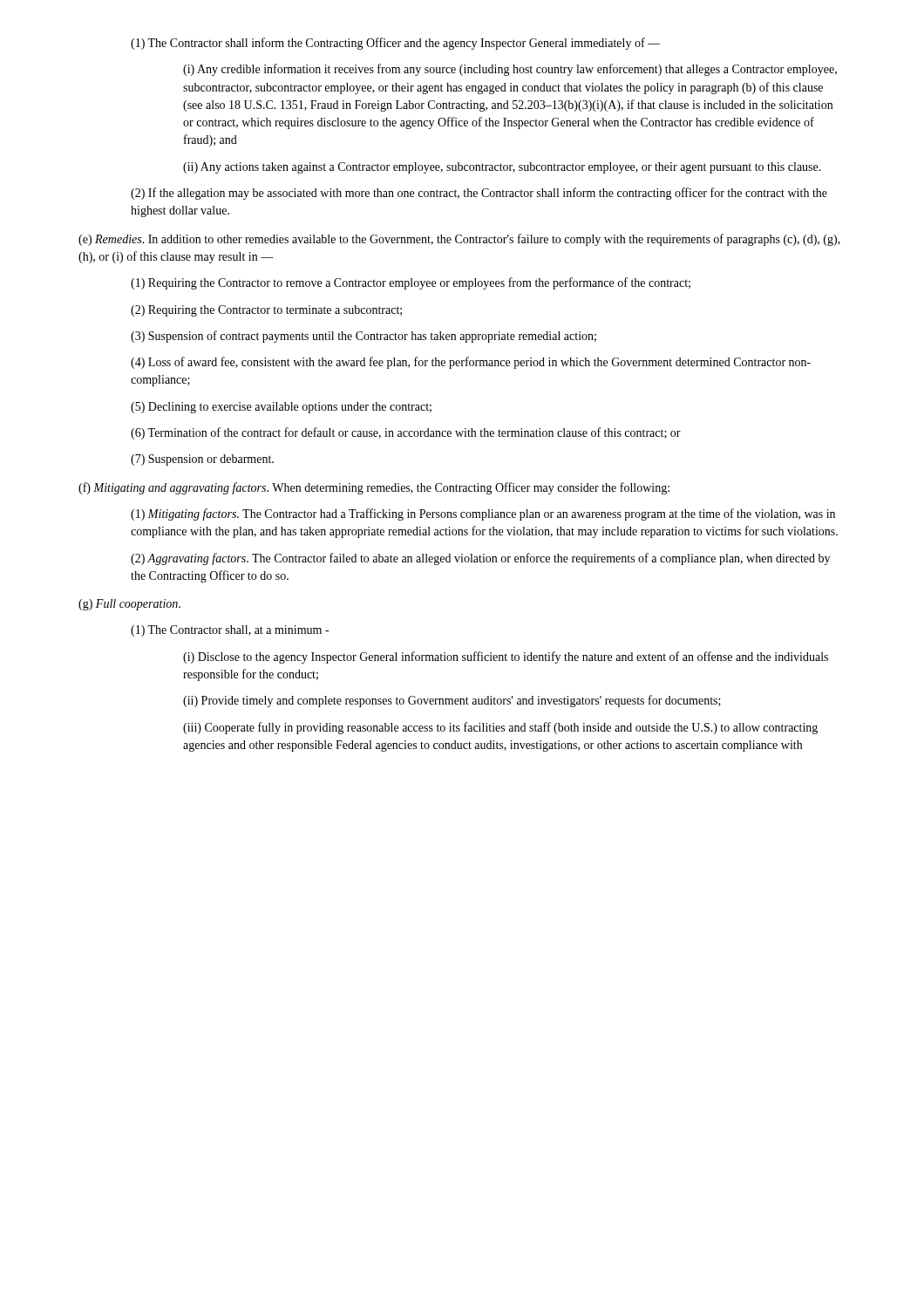
Task: Click the passage that begins "(iii) Cooperate fully"
Action: pyautogui.click(x=500, y=736)
